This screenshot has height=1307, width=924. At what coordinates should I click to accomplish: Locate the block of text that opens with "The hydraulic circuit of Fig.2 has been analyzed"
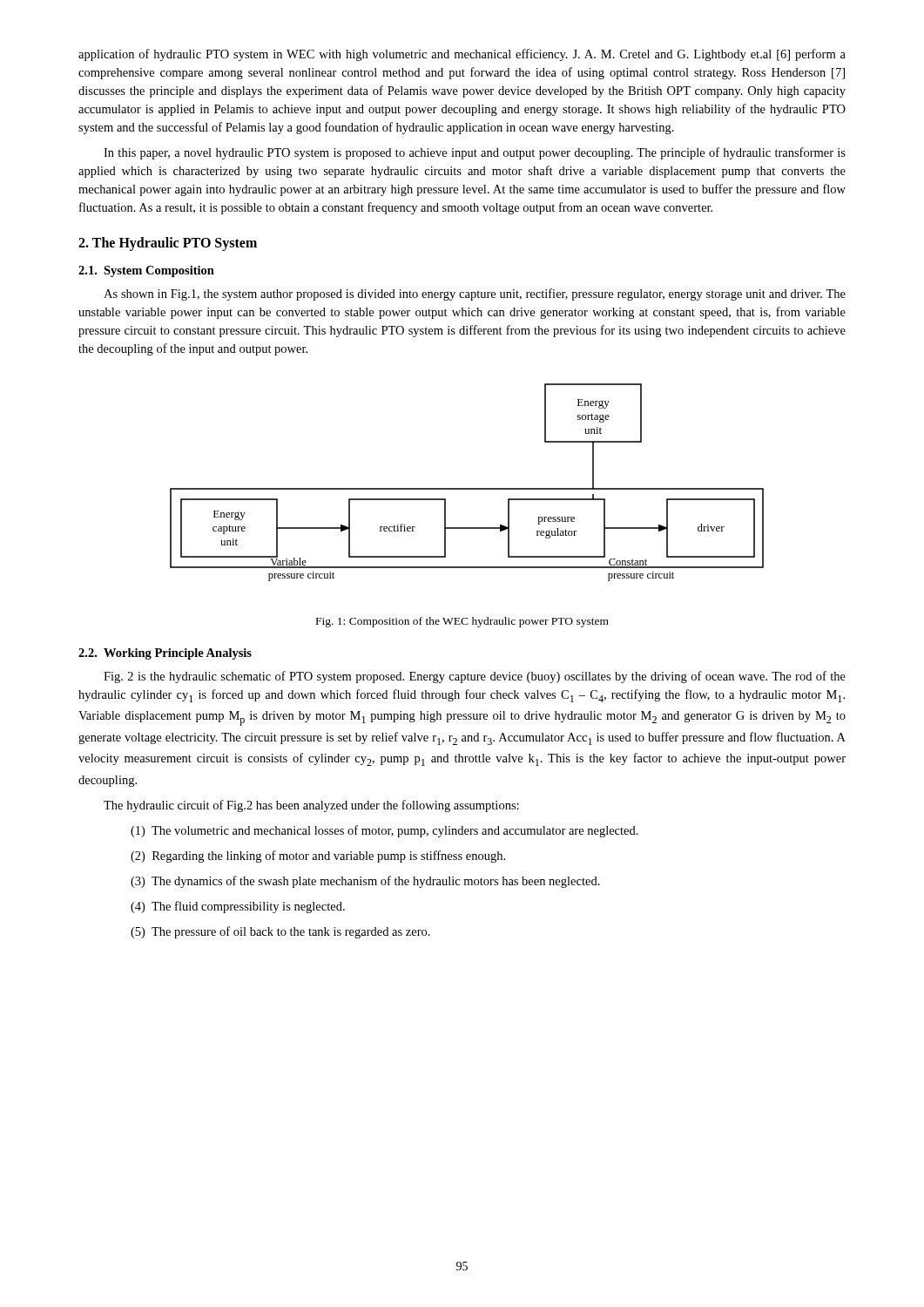[x=462, y=805]
